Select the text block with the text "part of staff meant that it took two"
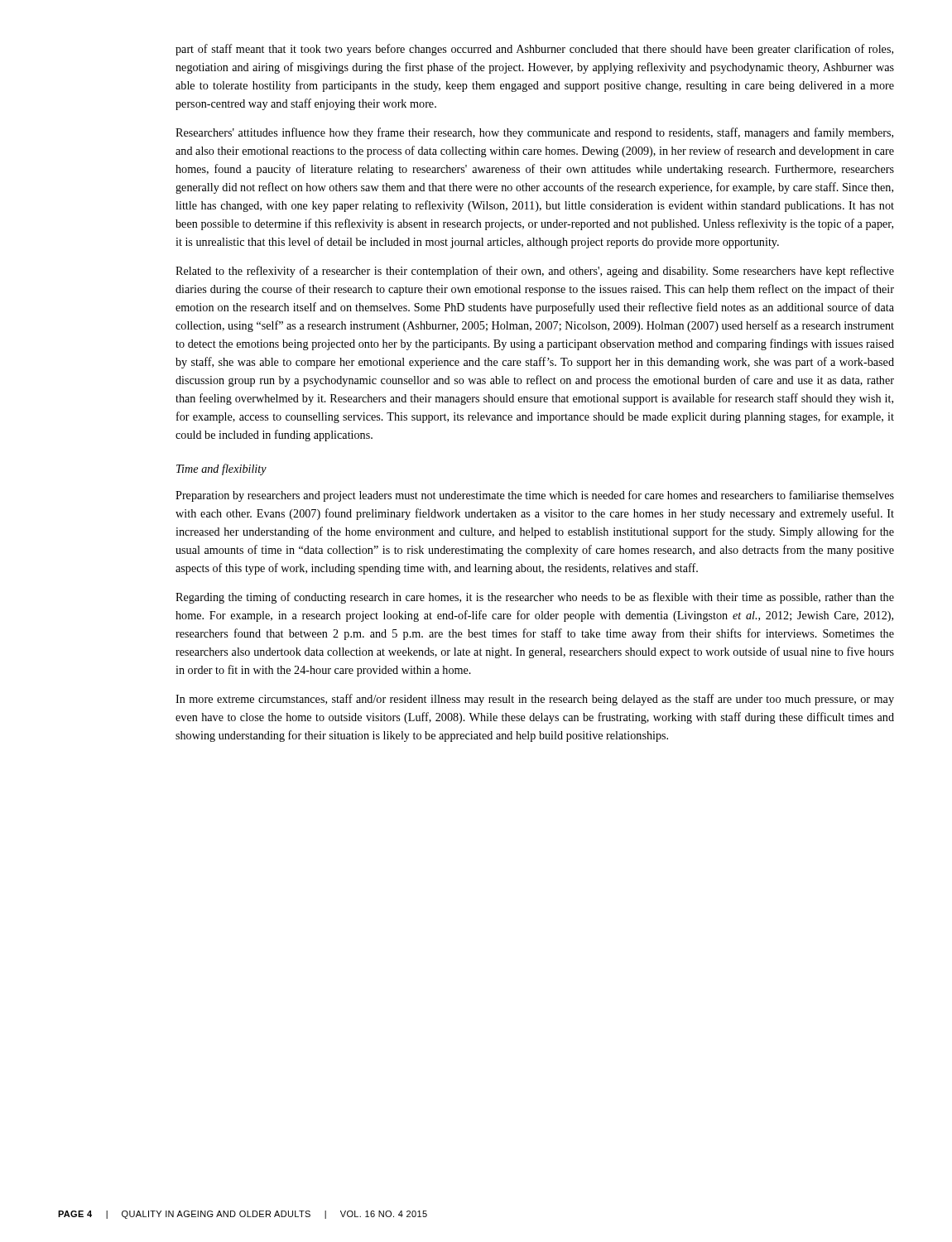Screen dimensions: 1242x952 coord(535,76)
